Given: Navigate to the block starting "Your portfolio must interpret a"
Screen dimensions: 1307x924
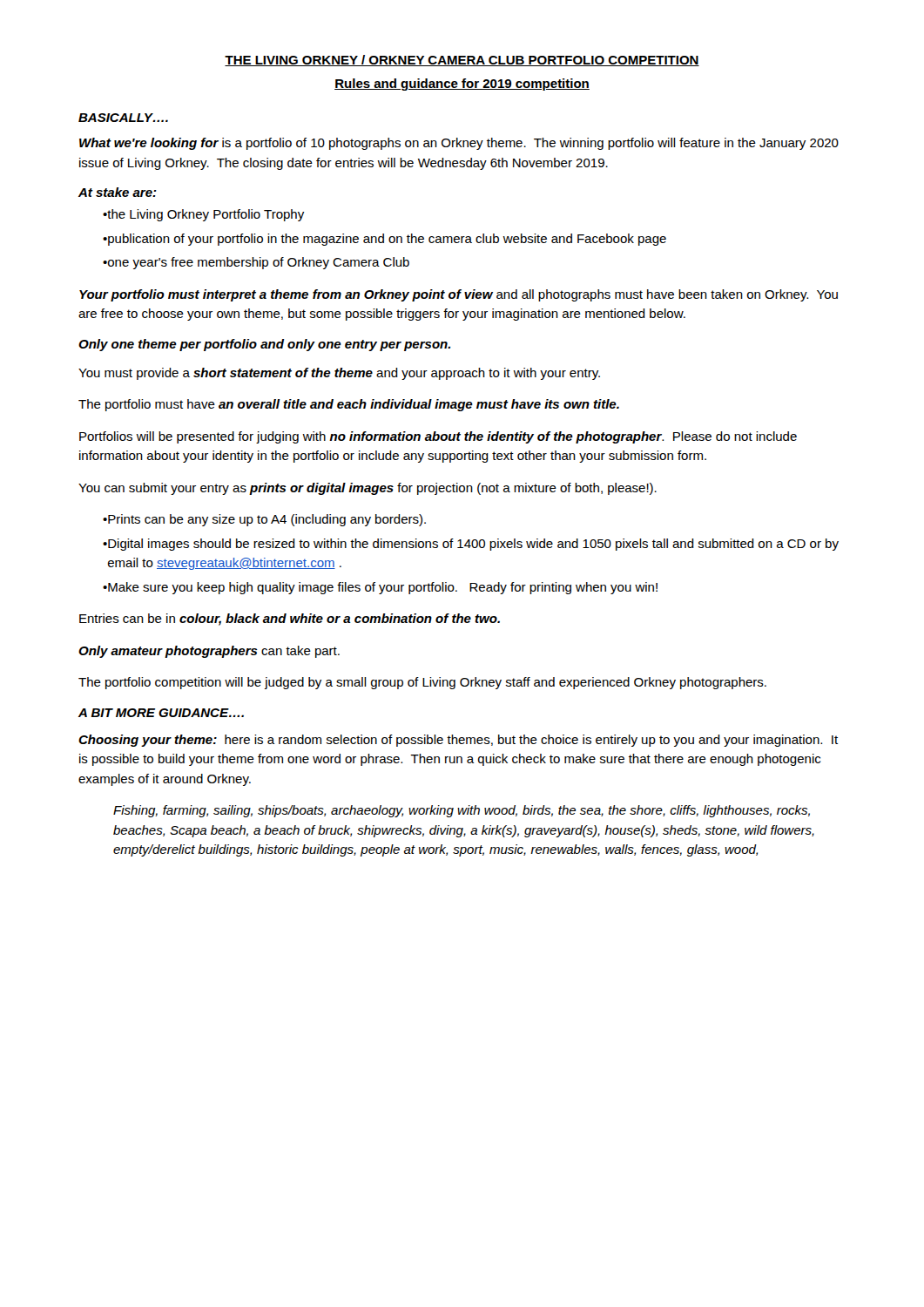Looking at the screenshot, I should pos(458,303).
